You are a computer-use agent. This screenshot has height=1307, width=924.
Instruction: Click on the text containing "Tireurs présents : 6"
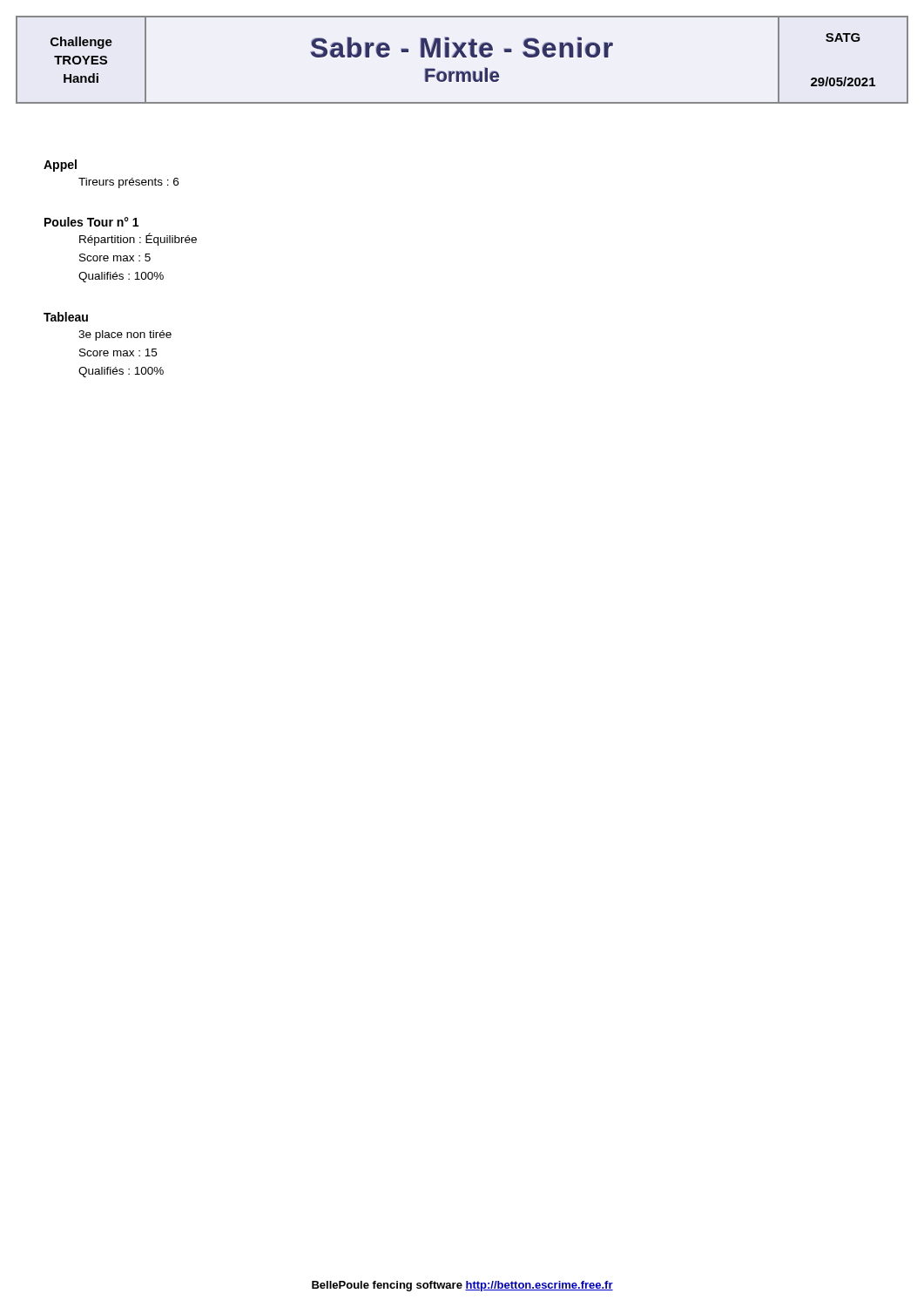(129, 181)
